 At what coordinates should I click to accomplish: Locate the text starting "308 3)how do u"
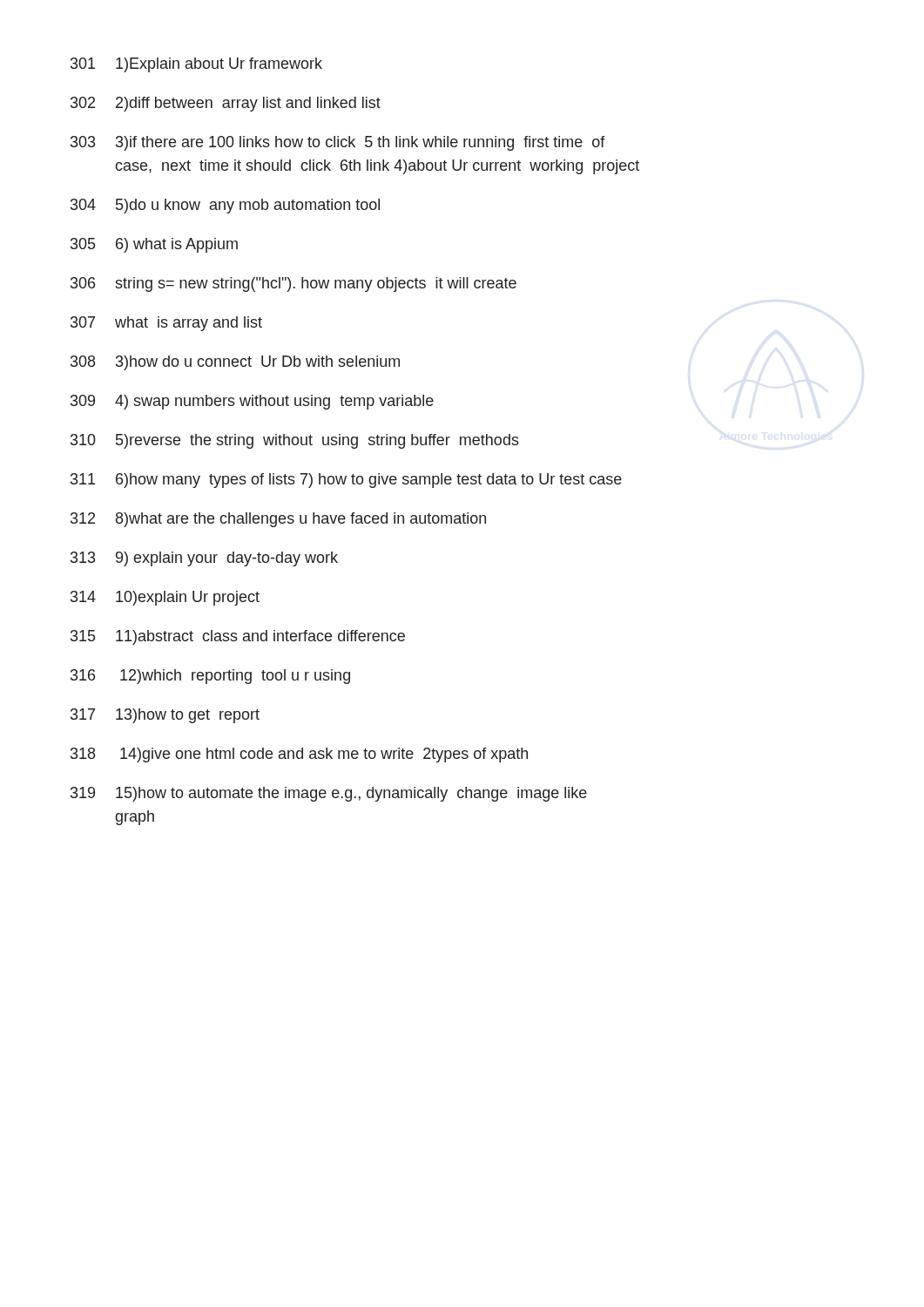[235, 362]
